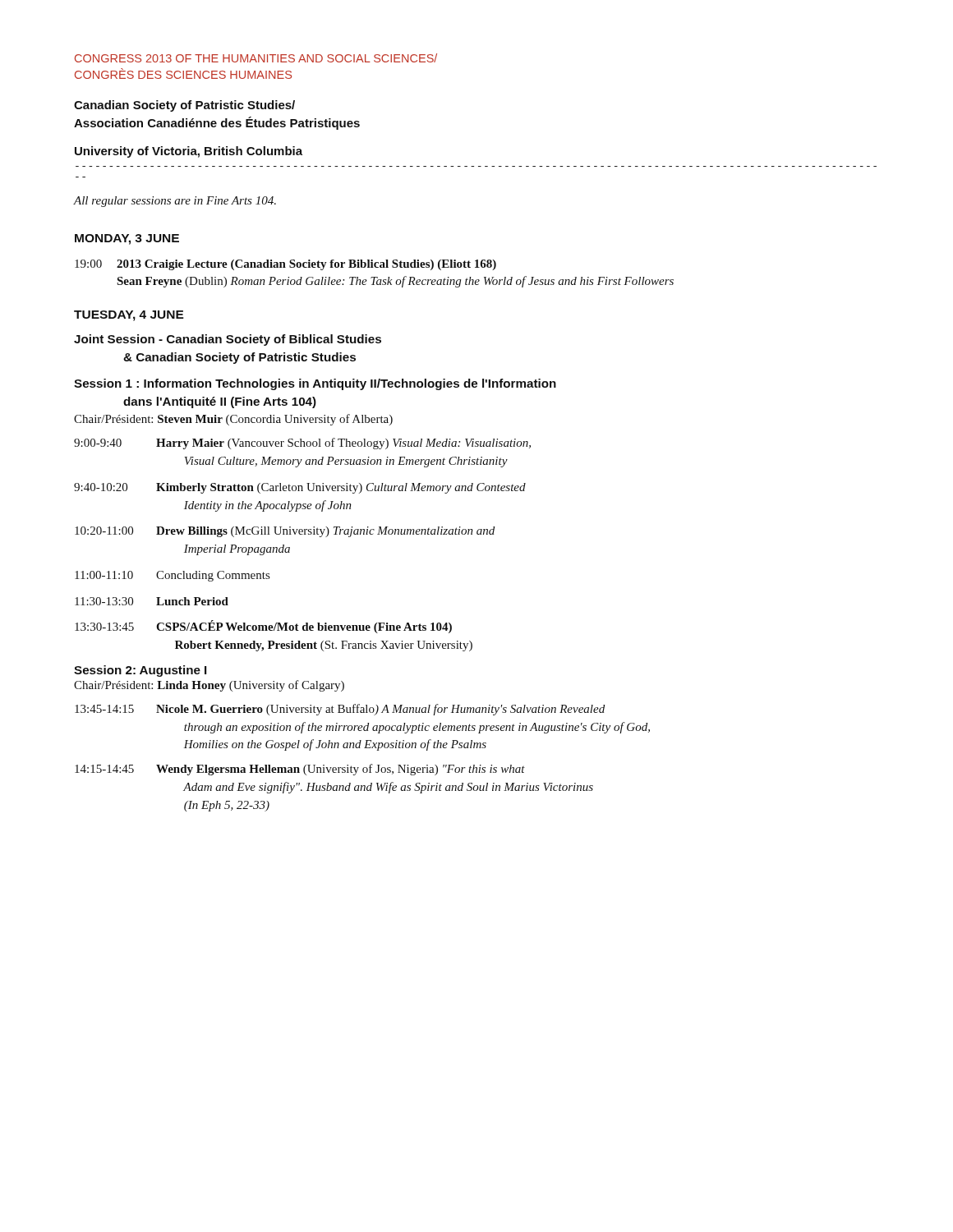Click on the list item that says "9:00-9:40 Harry Maier (Vancouver School of Theology) Visual"

tap(303, 453)
